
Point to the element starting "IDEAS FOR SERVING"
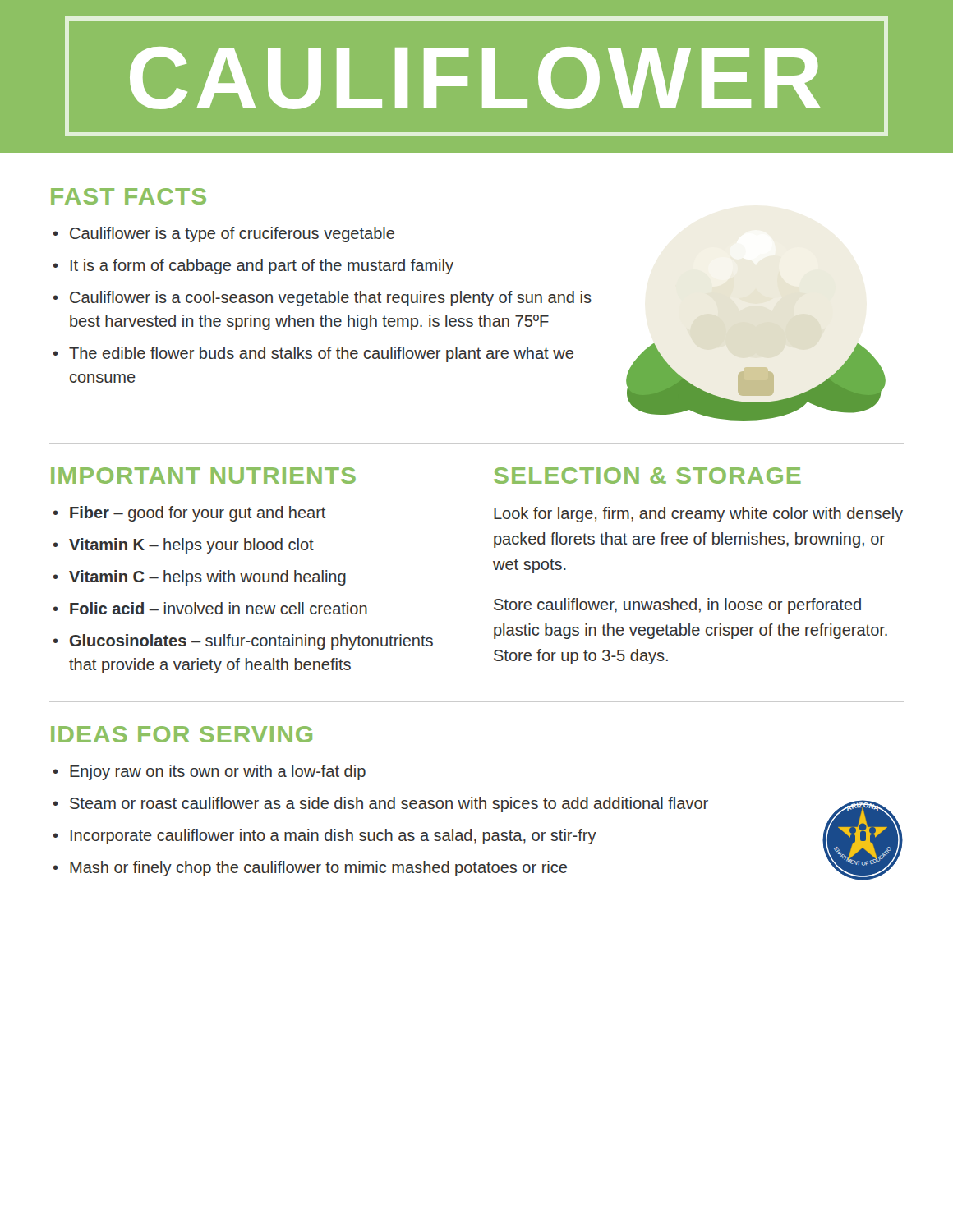[x=182, y=734]
